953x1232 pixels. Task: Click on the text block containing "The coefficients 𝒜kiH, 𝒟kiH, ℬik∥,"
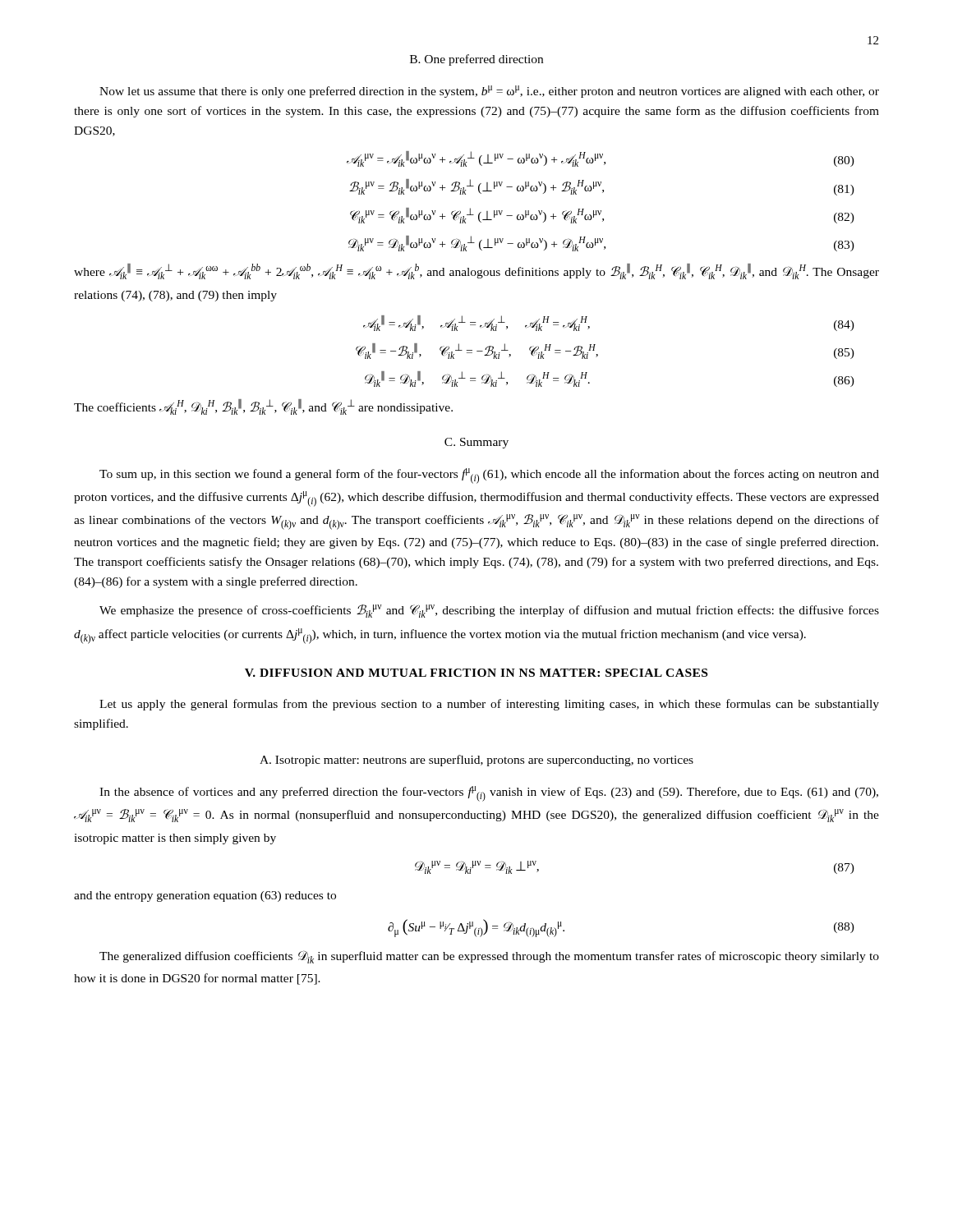pyautogui.click(x=264, y=408)
